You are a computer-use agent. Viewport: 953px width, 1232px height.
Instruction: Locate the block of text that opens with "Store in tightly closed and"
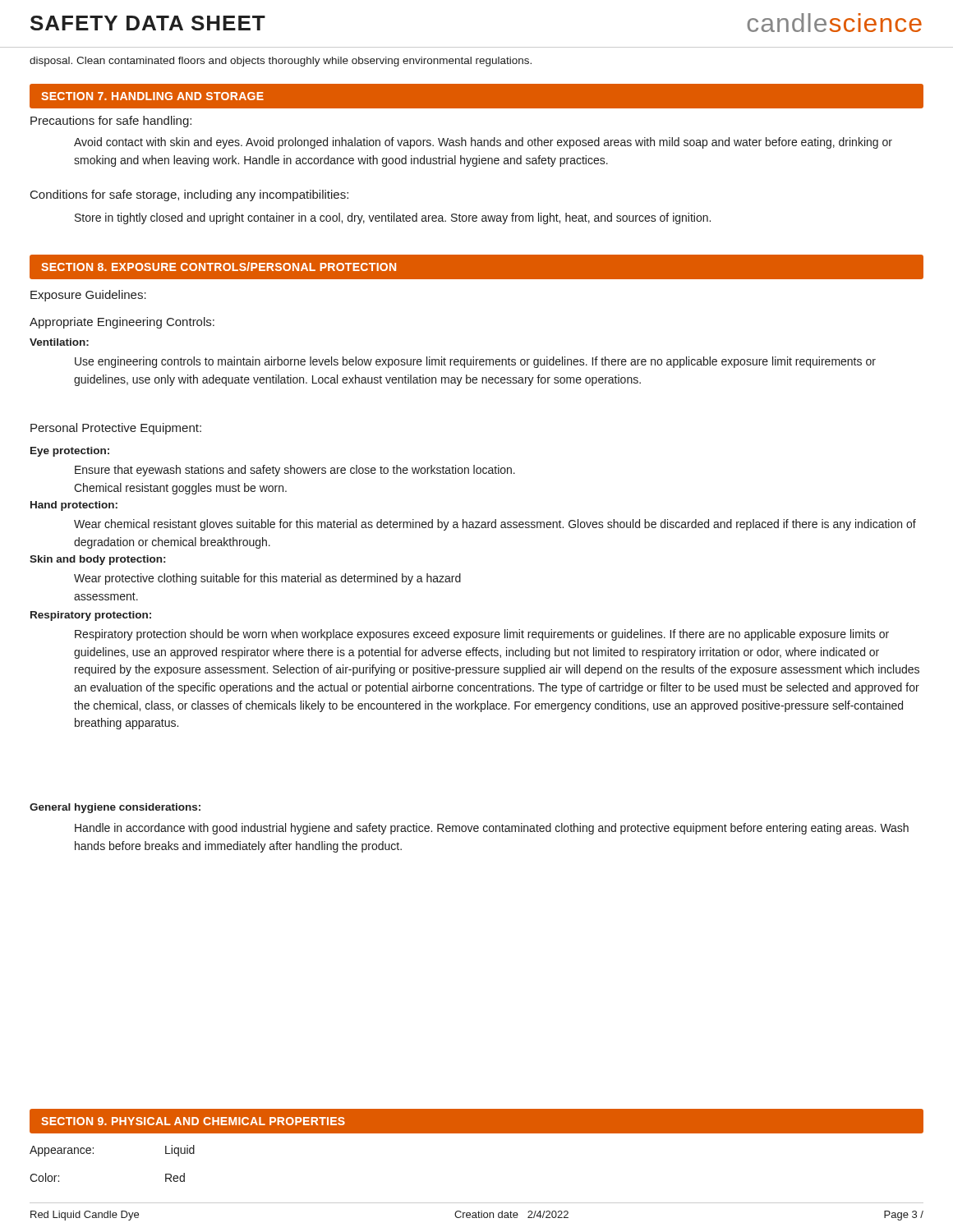[393, 218]
